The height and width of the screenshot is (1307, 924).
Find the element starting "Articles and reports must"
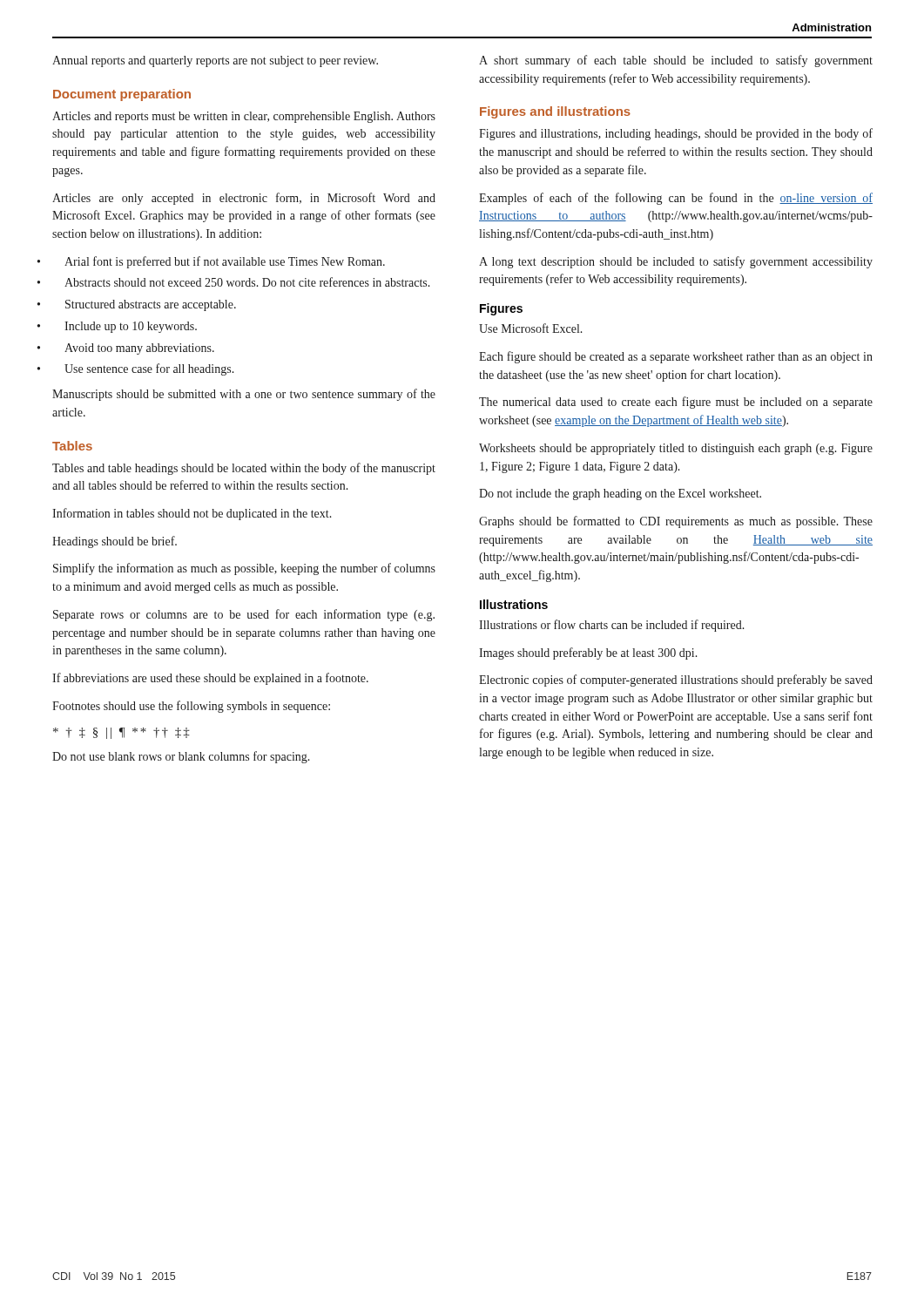244,143
